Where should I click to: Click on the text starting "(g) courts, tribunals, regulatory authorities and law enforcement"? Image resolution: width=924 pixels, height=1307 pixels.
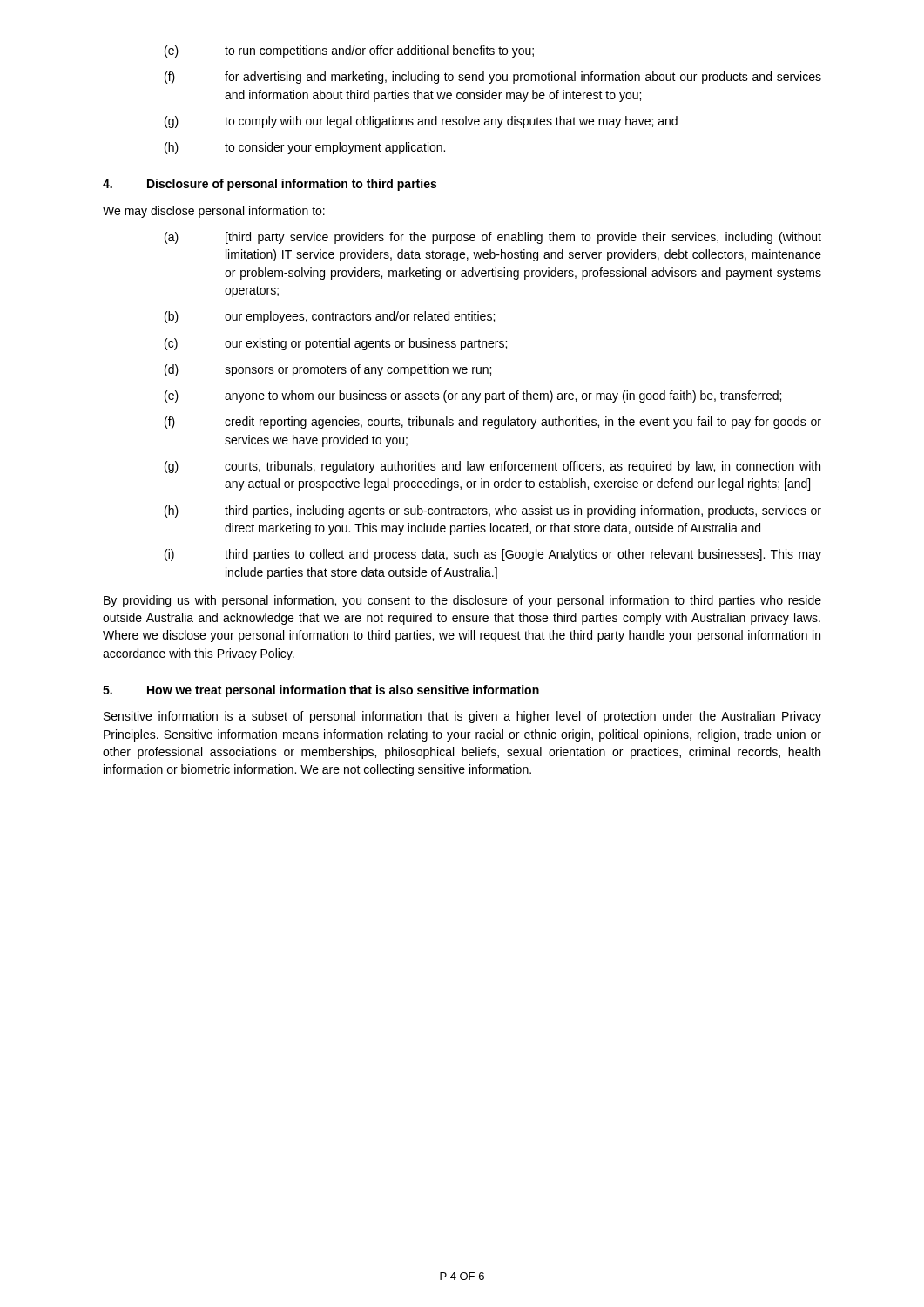pyautogui.click(x=492, y=475)
